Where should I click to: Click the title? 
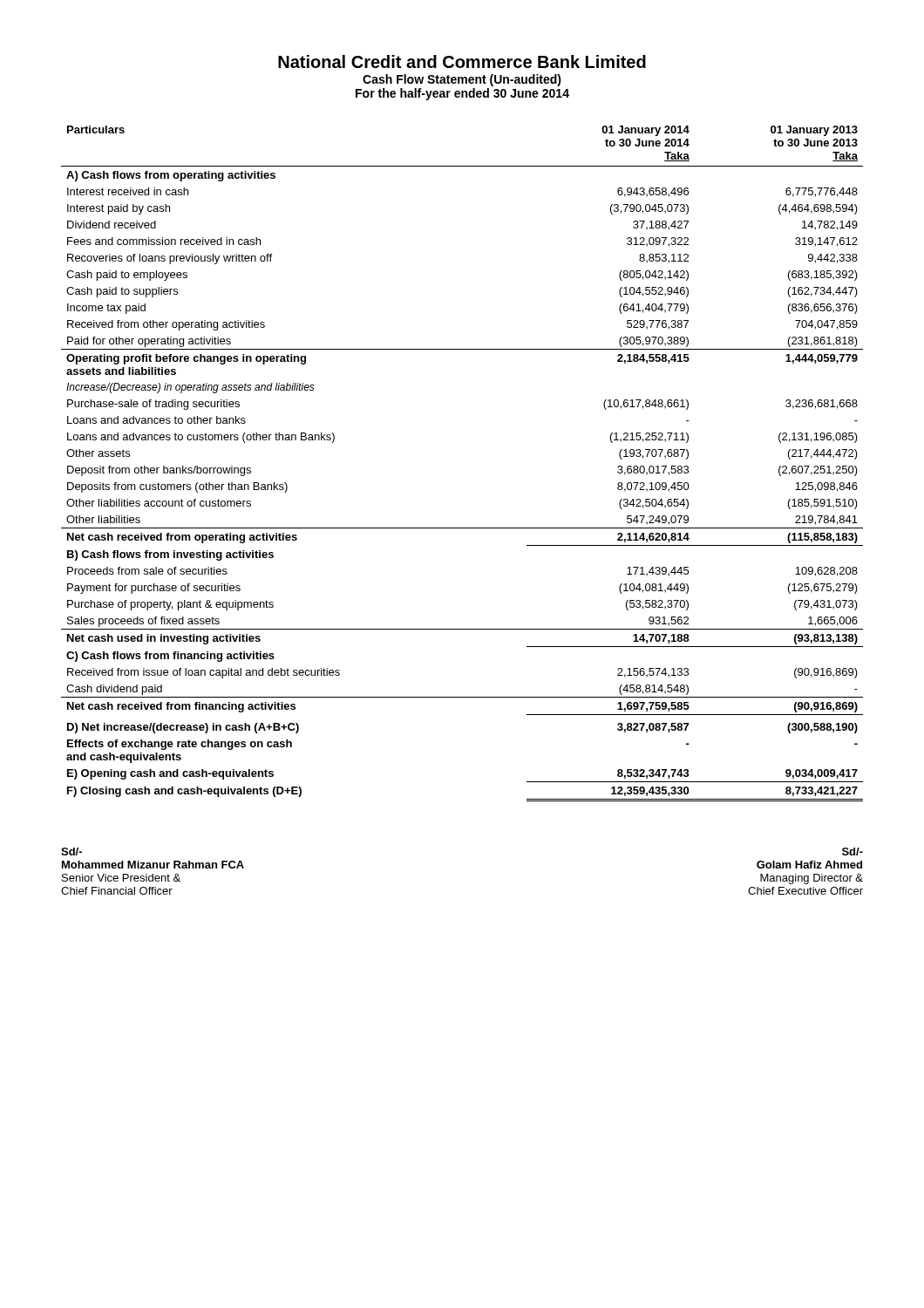[462, 76]
